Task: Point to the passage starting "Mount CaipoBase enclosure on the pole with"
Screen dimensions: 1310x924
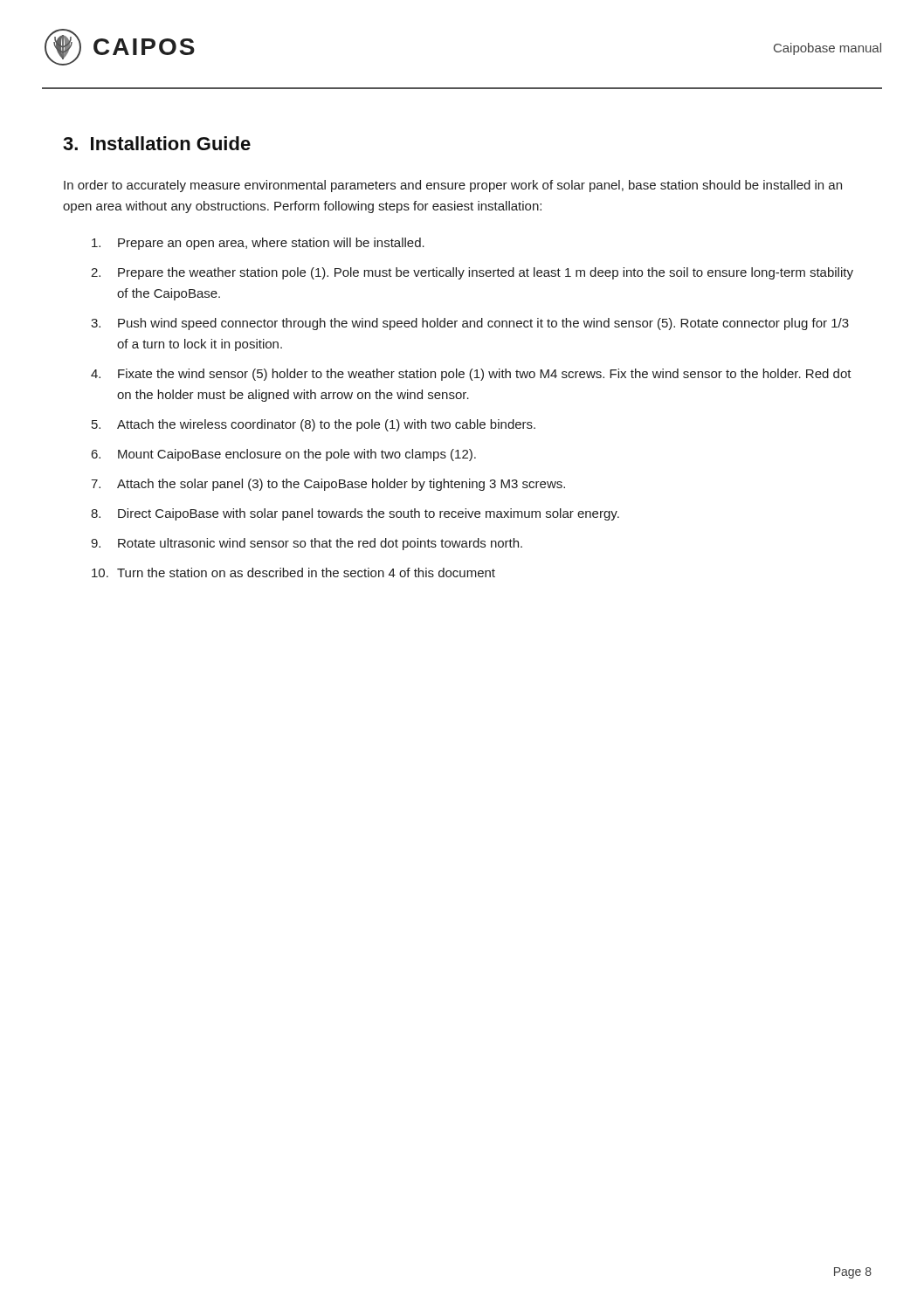Action: [x=297, y=454]
